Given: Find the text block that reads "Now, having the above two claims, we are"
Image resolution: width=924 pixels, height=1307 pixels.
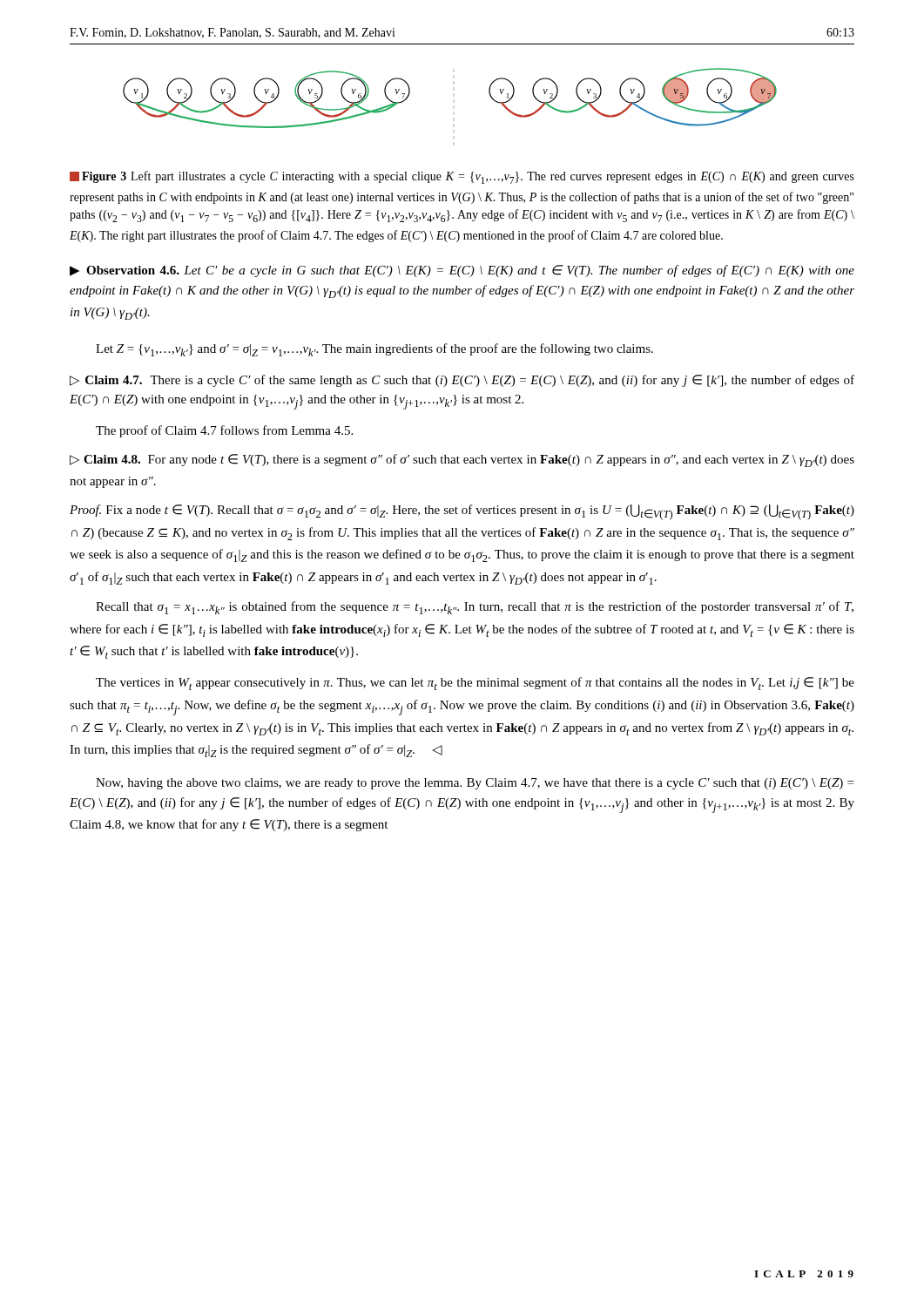Looking at the screenshot, I should pyautogui.click(x=462, y=804).
